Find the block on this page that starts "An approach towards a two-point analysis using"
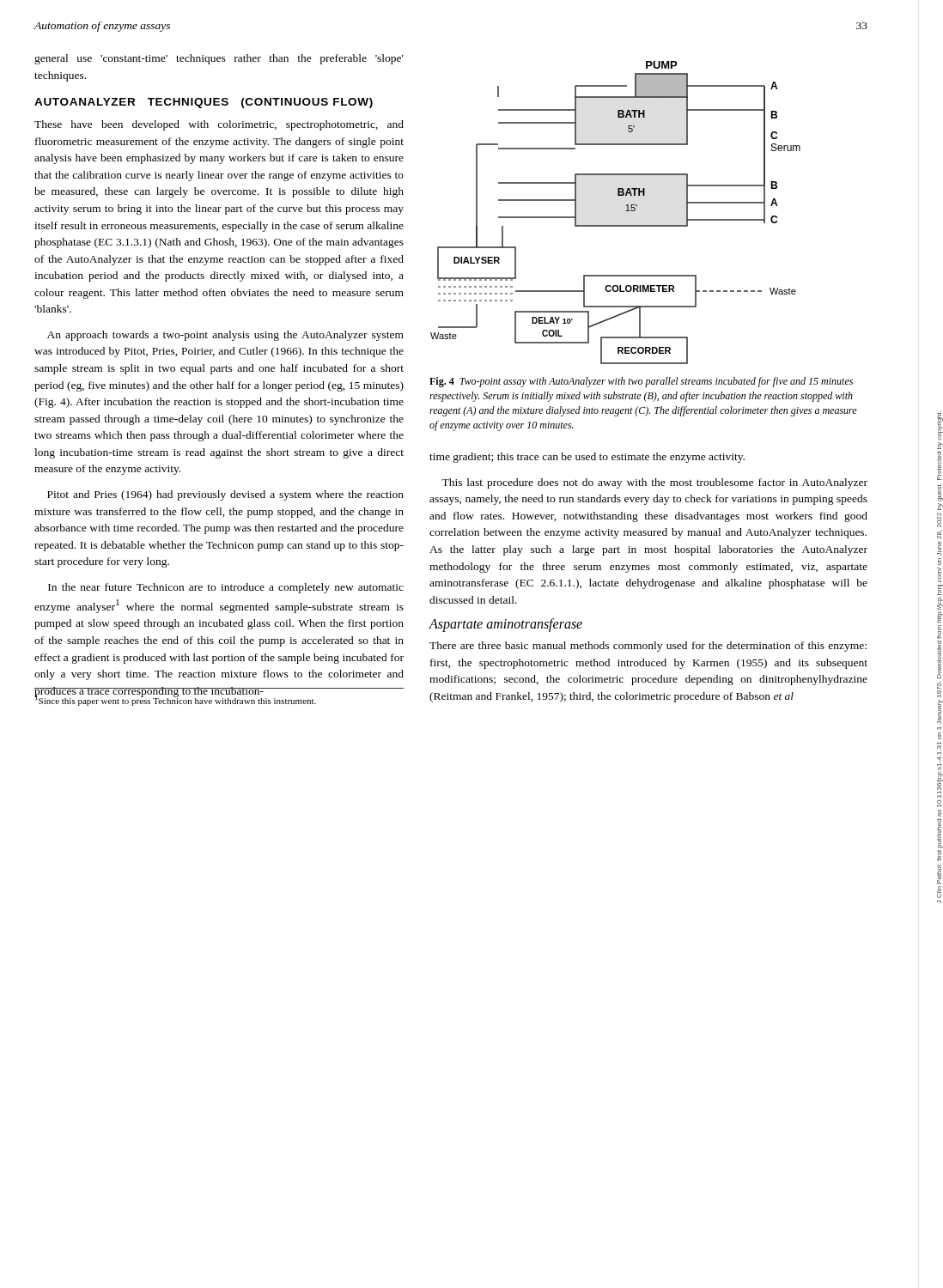Viewport: 943px width, 1288px height. point(219,402)
